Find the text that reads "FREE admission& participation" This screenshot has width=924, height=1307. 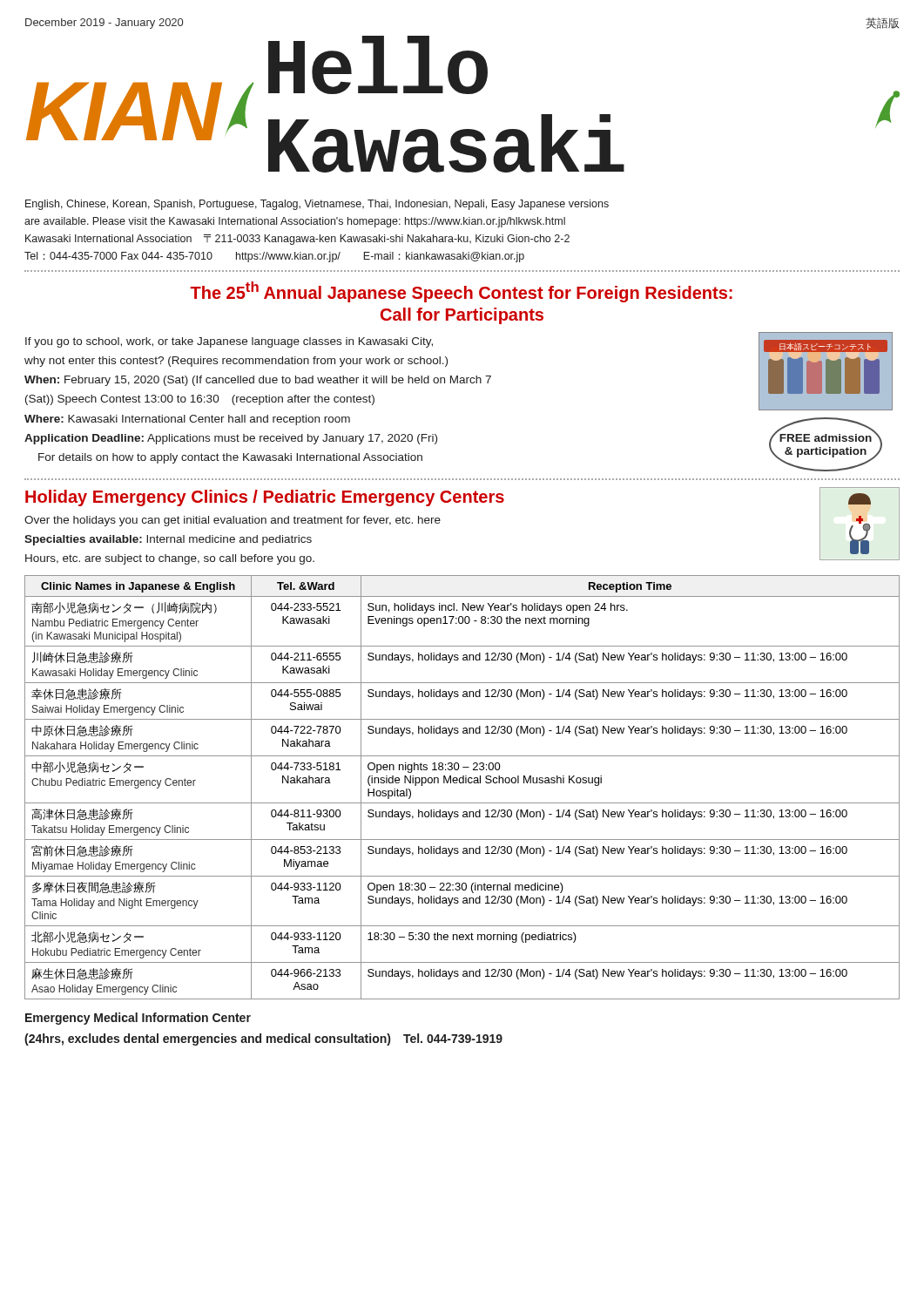pyautogui.click(x=826, y=444)
